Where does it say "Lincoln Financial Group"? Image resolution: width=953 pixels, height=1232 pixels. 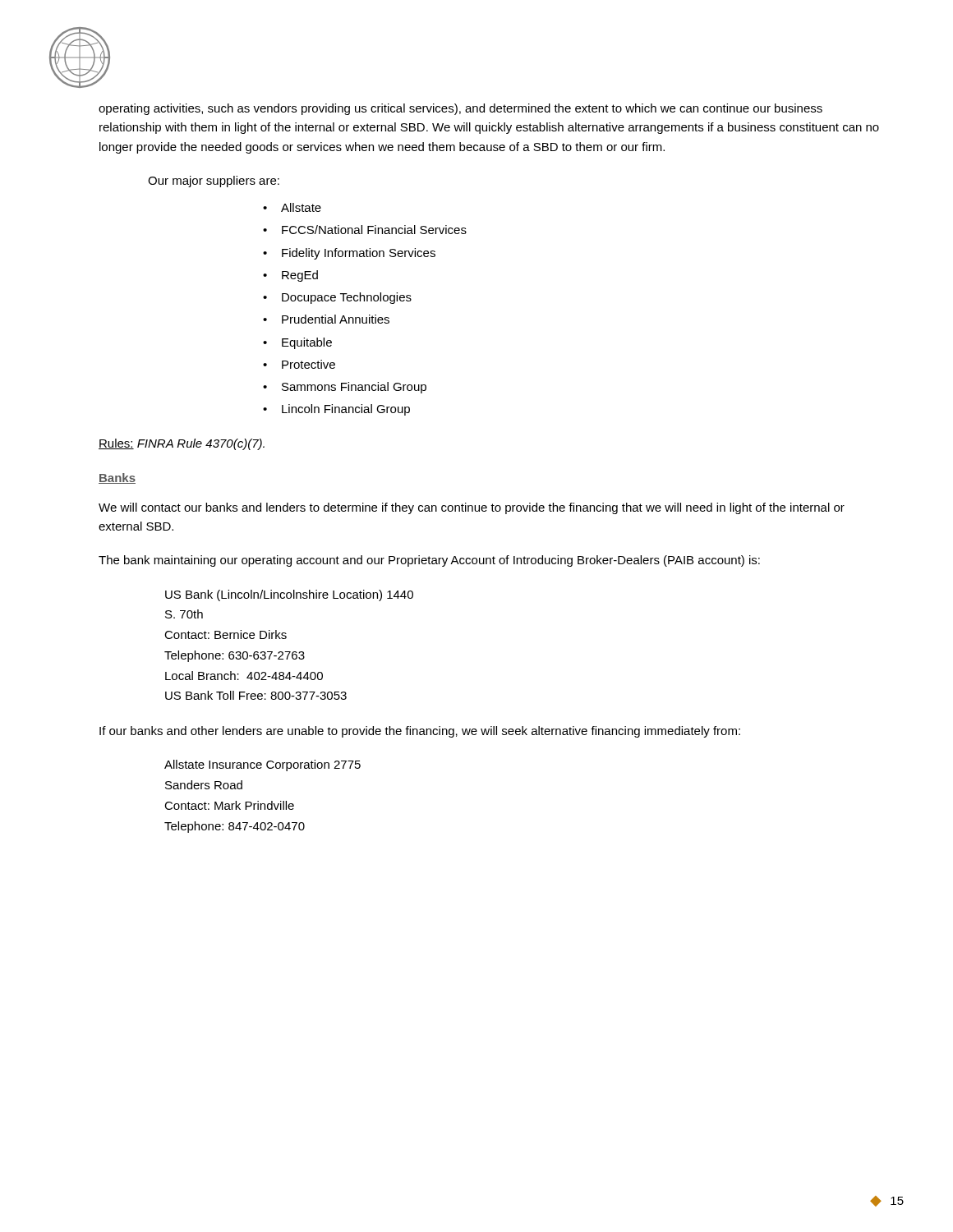(346, 409)
